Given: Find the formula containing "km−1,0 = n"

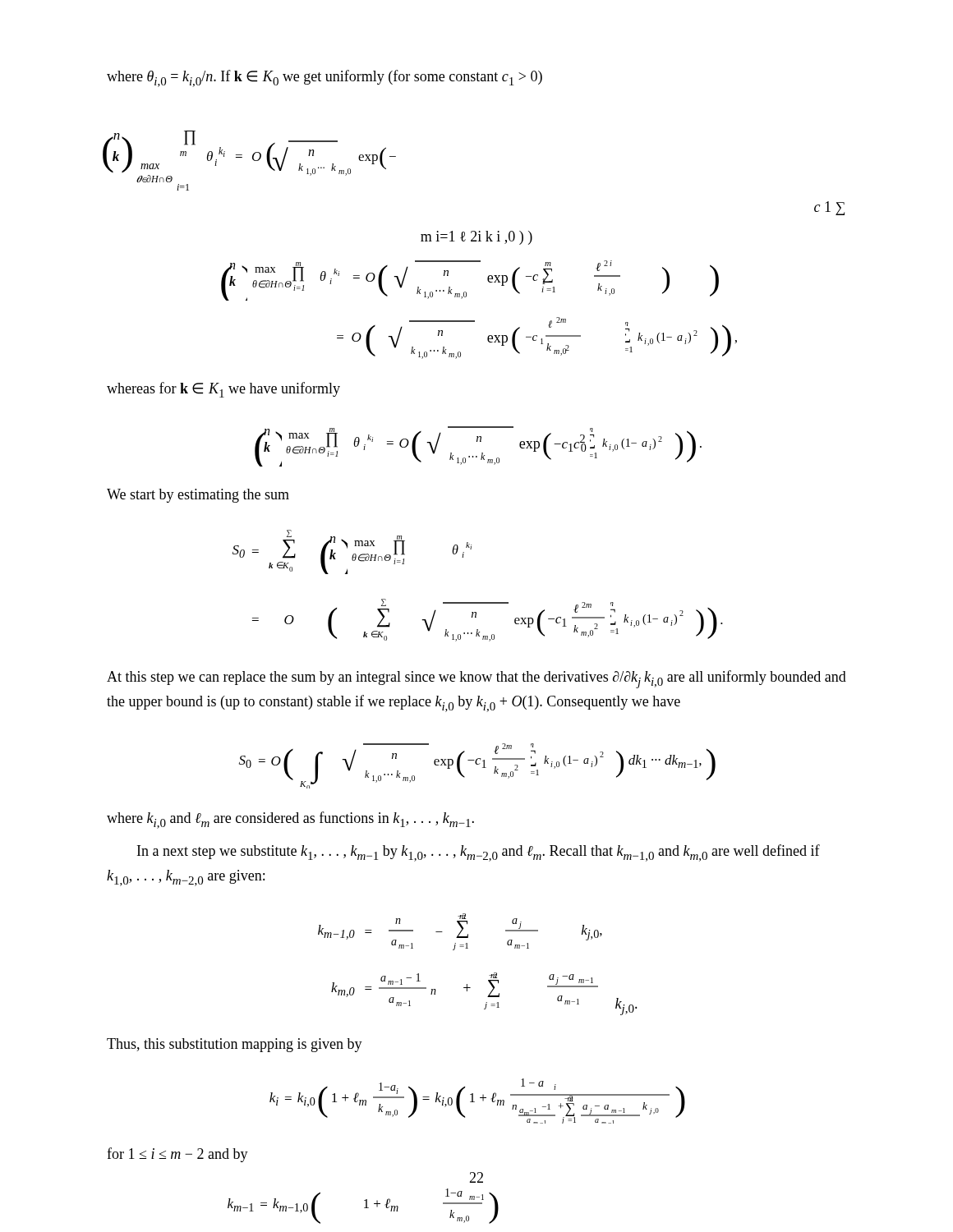Looking at the screenshot, I should click(x=476, y=962).
